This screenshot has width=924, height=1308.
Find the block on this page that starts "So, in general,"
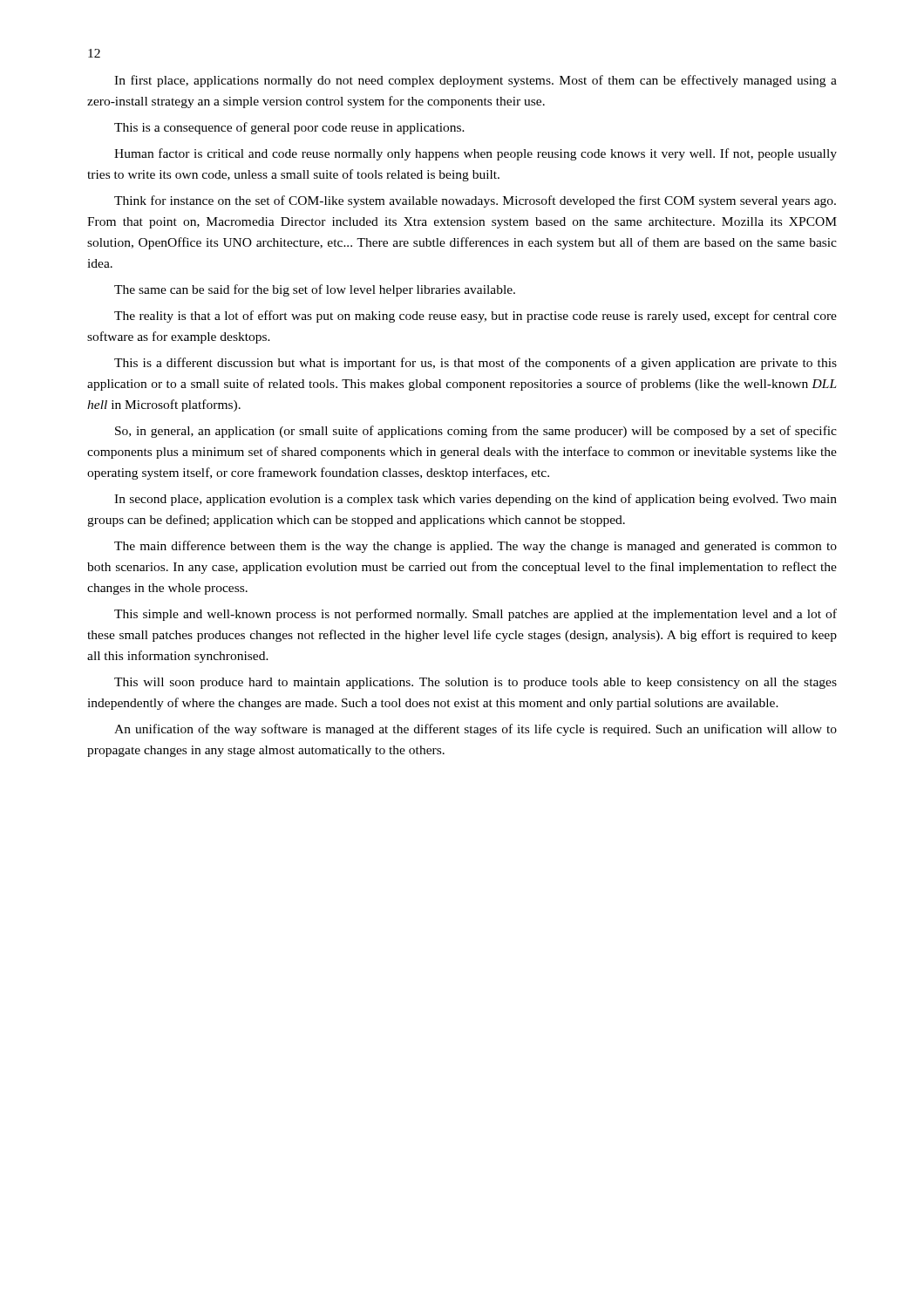462,451
